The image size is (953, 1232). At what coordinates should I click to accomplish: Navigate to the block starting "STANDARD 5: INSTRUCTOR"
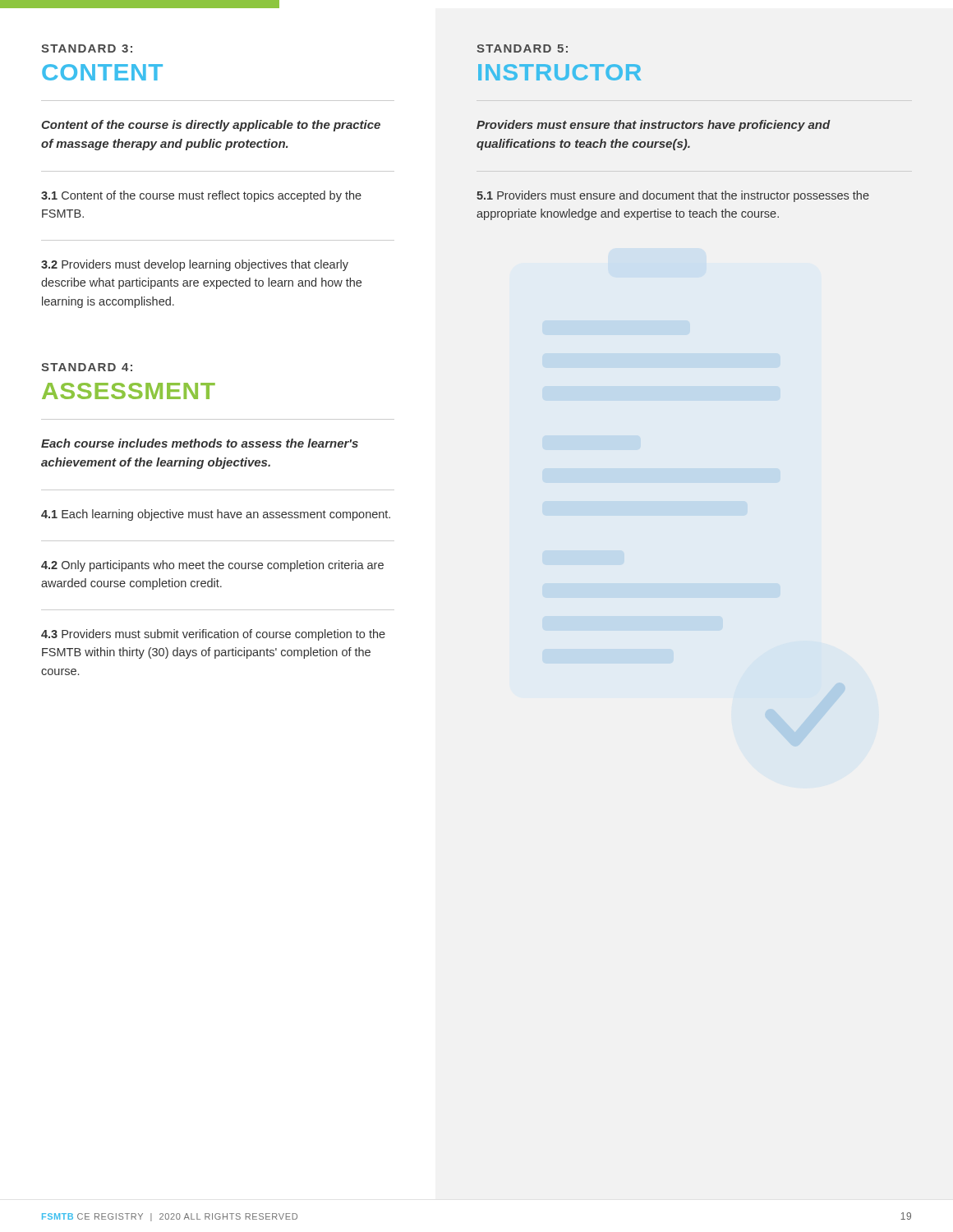(x=522, y=48)
